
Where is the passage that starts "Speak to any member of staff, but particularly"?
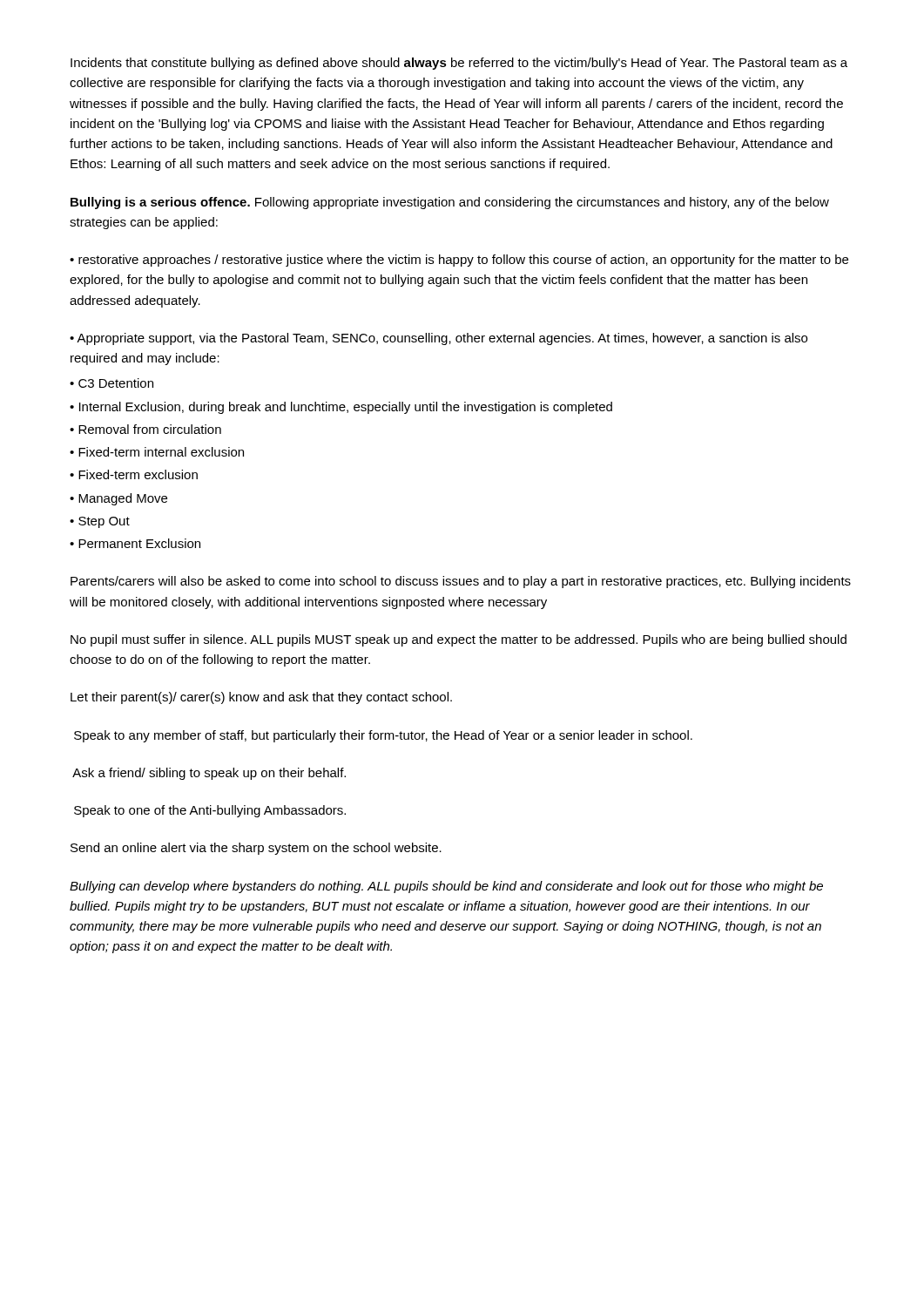tap(381, 735)
